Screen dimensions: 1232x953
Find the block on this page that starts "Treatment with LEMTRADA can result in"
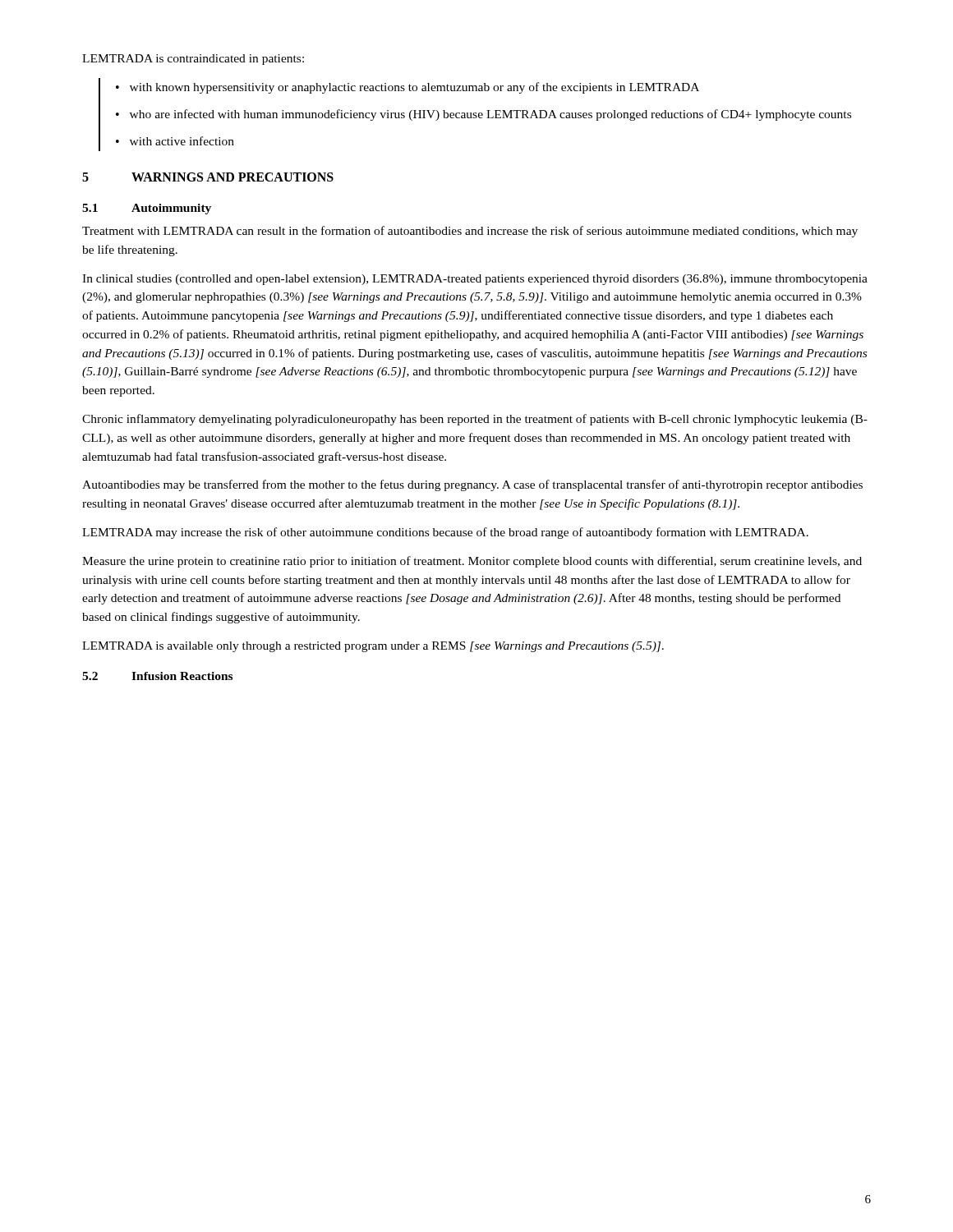470,240
